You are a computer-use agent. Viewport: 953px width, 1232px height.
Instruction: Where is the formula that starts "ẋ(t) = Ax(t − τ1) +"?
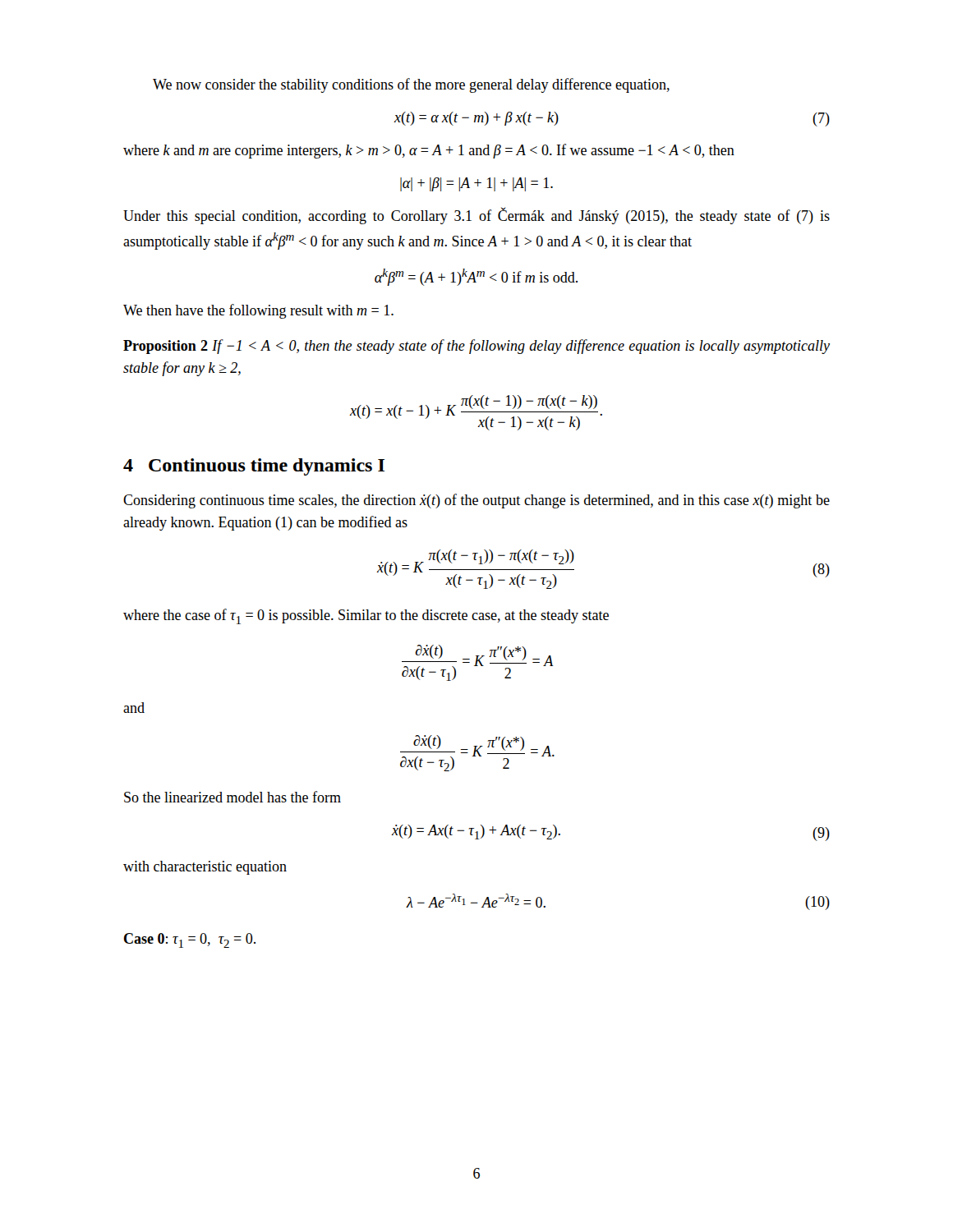click(476, 833)
